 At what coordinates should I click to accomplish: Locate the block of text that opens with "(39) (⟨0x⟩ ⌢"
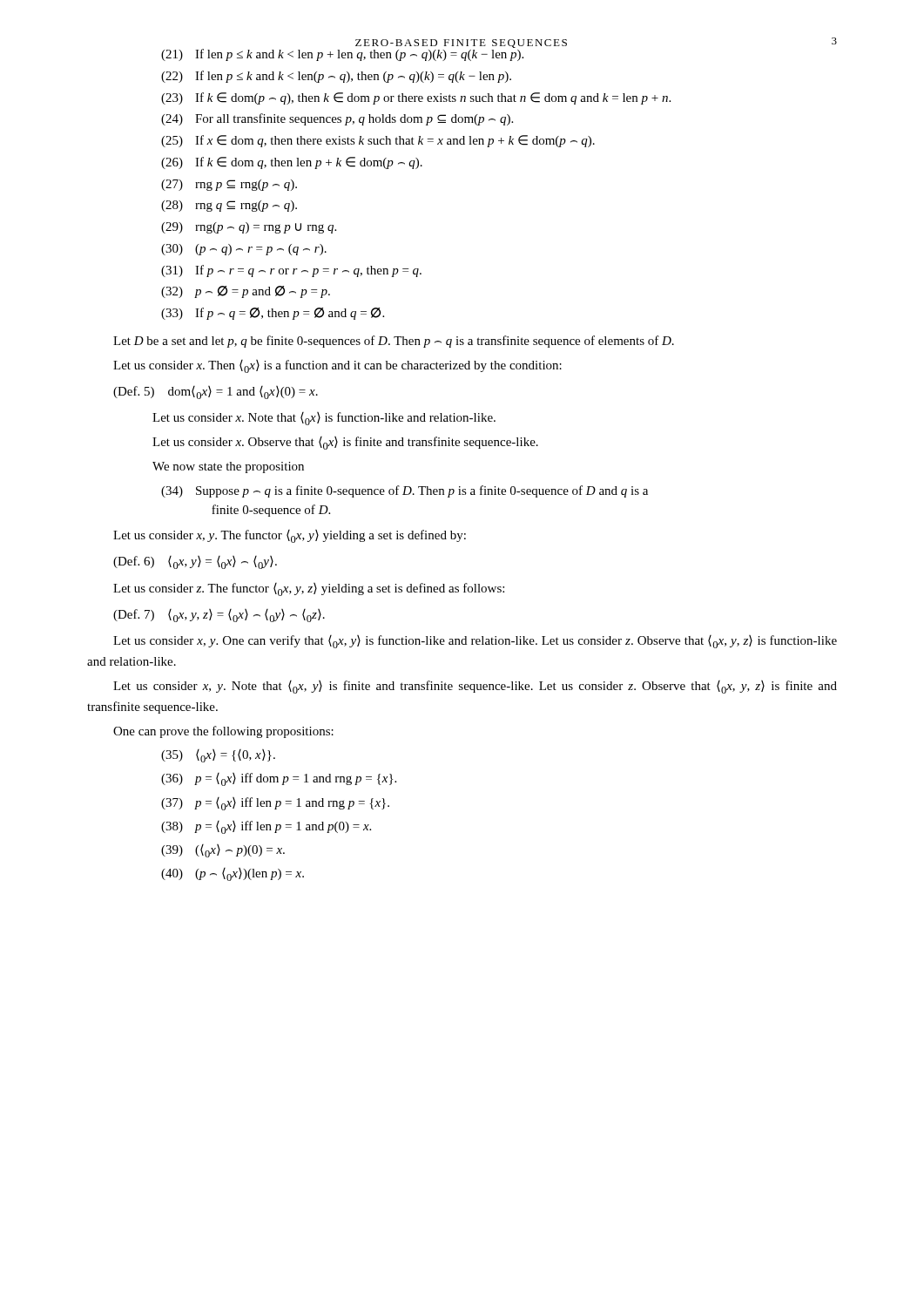point(223,851)
